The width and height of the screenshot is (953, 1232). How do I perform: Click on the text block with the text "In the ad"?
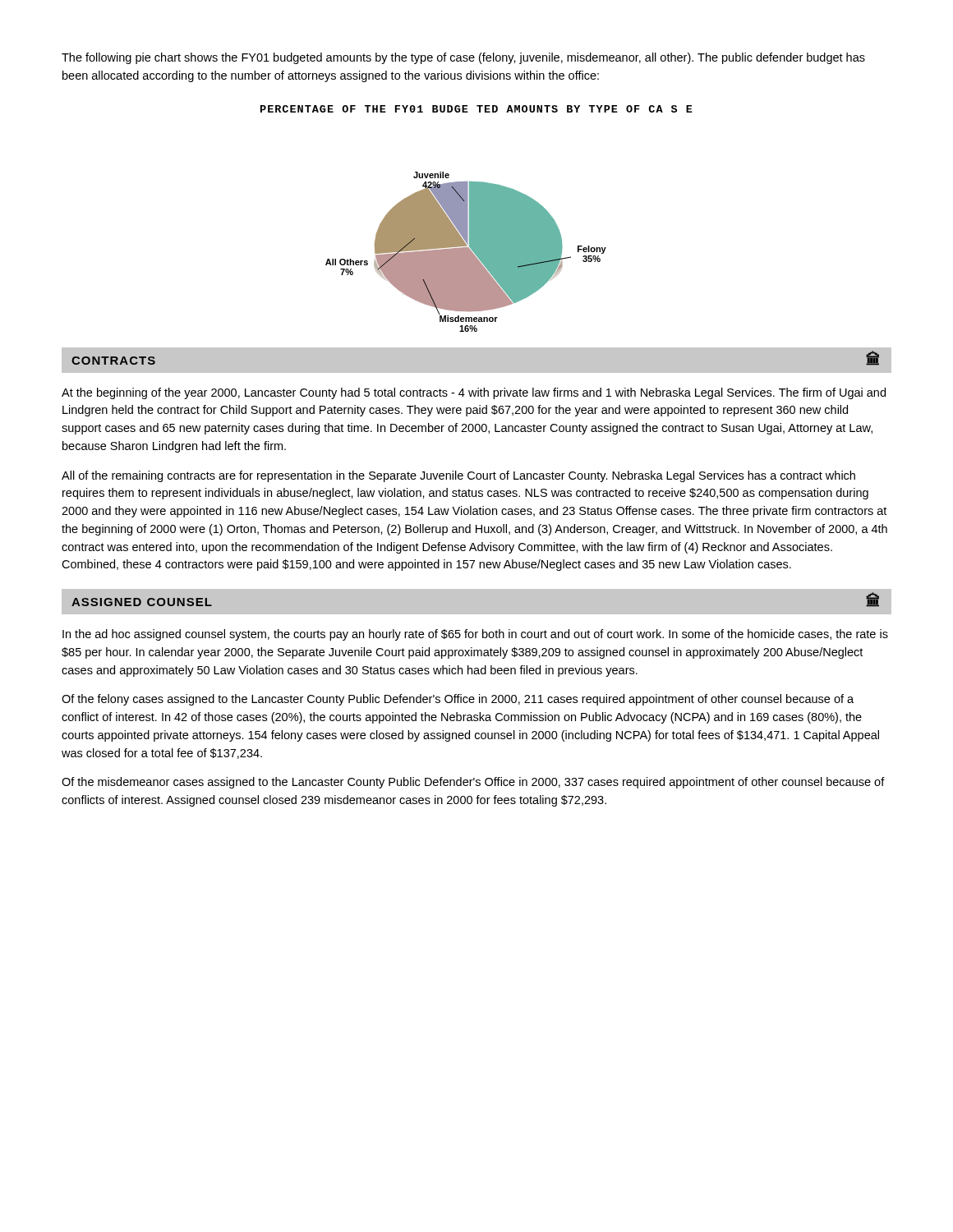point(476,653)
